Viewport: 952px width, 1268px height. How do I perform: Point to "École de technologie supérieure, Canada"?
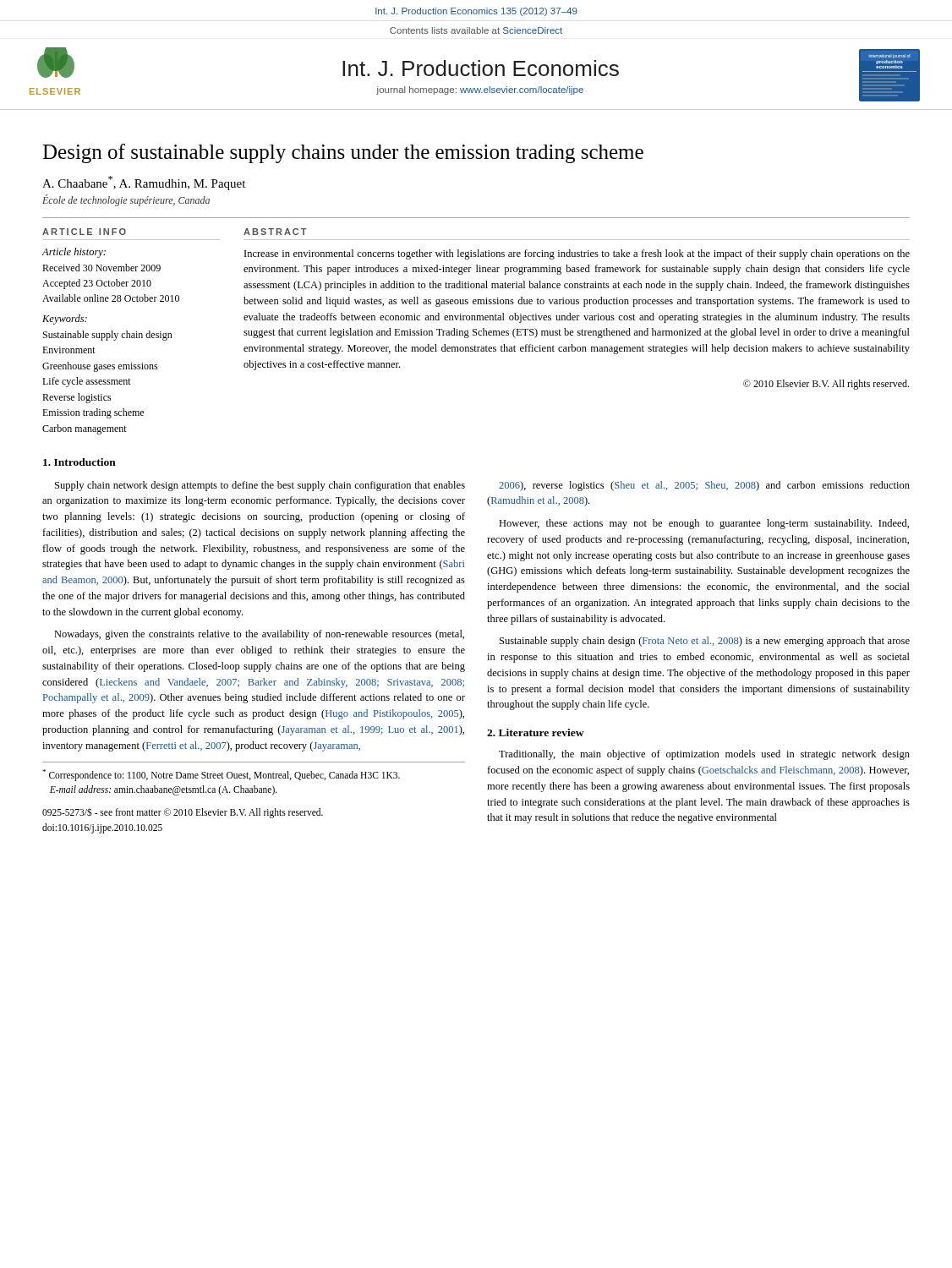pyautogui.click(x=126, y=200)
